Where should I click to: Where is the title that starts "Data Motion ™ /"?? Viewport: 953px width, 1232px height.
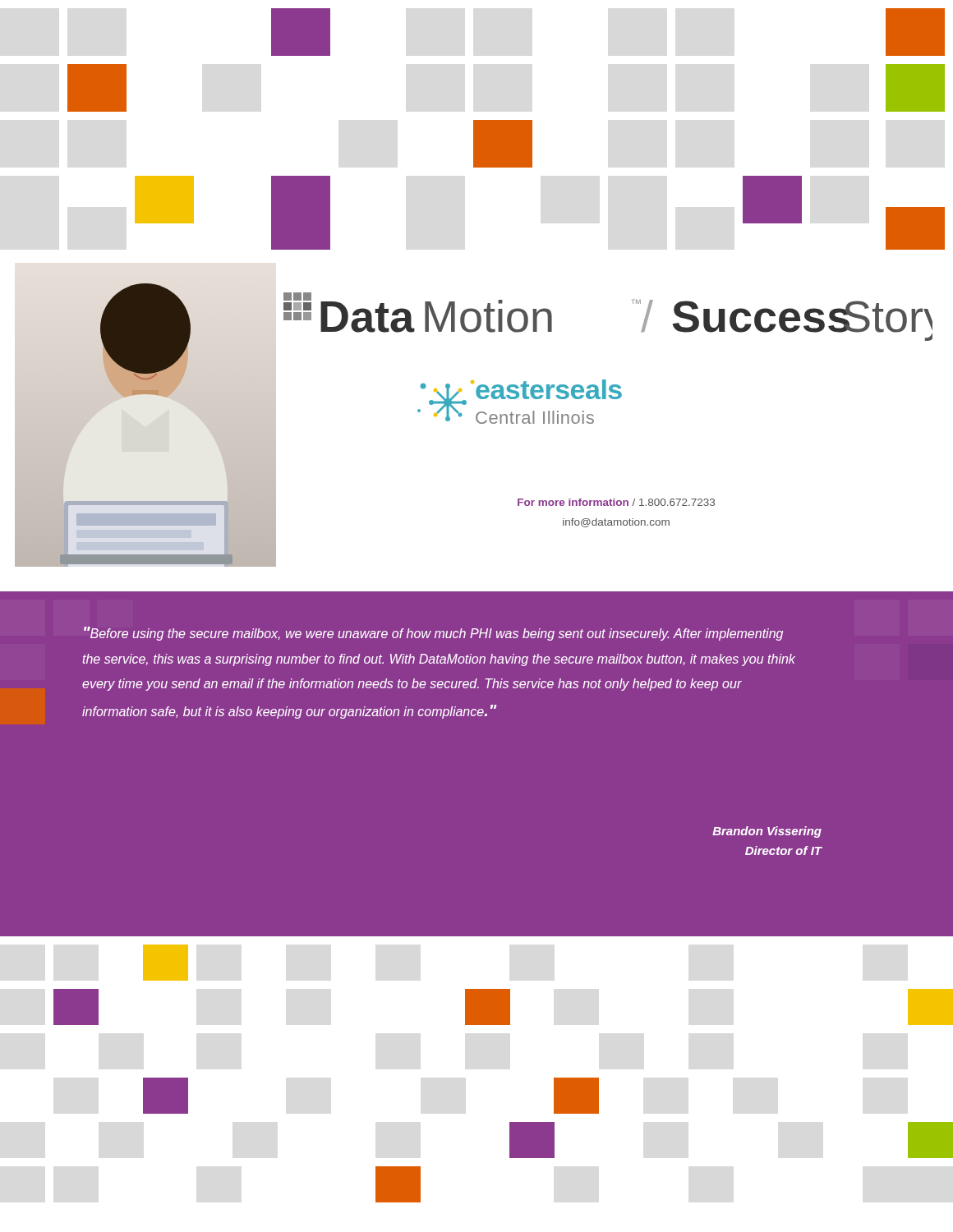pos(608,315)
